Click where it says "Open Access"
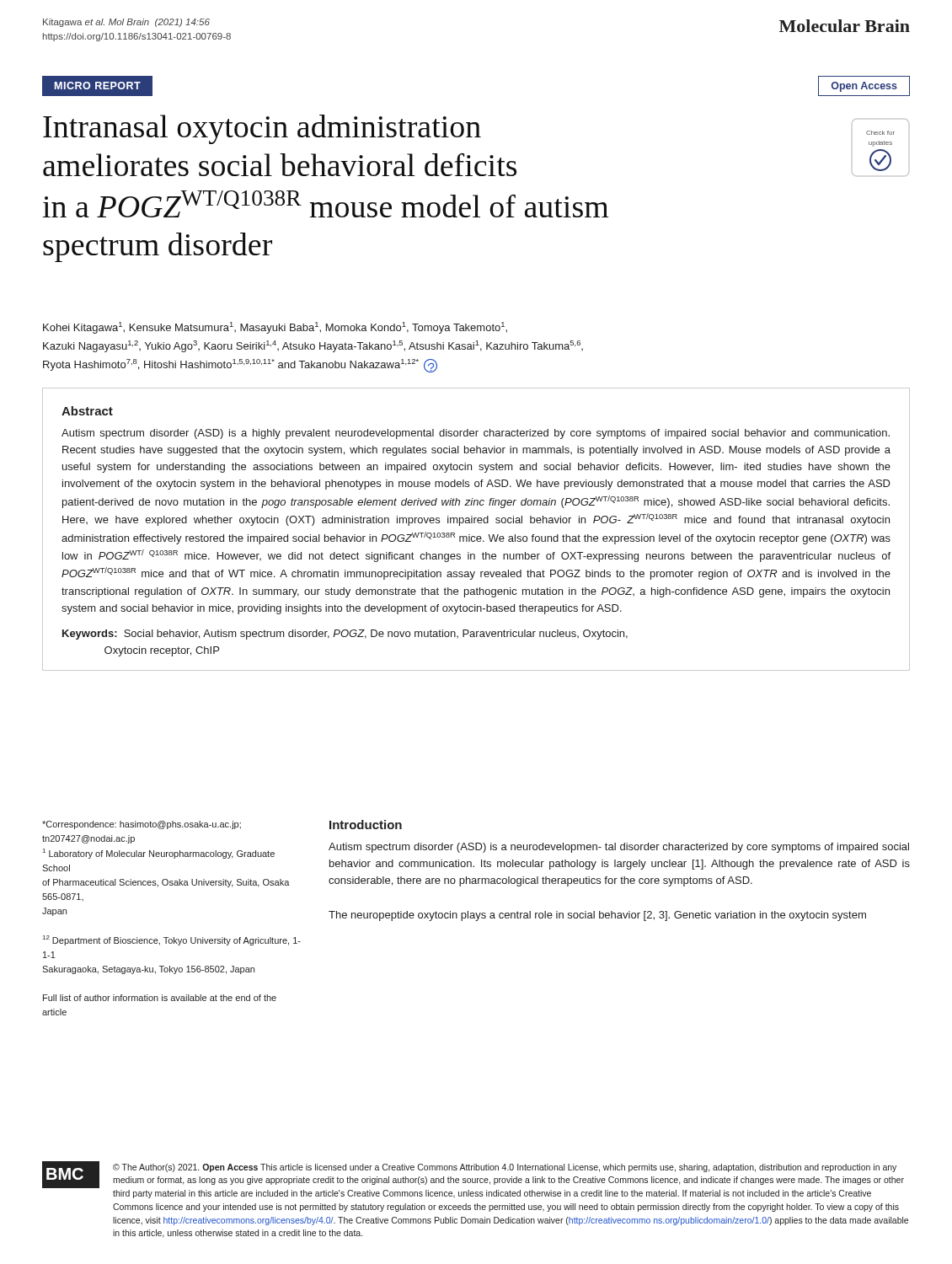 [x=864, y=86]
